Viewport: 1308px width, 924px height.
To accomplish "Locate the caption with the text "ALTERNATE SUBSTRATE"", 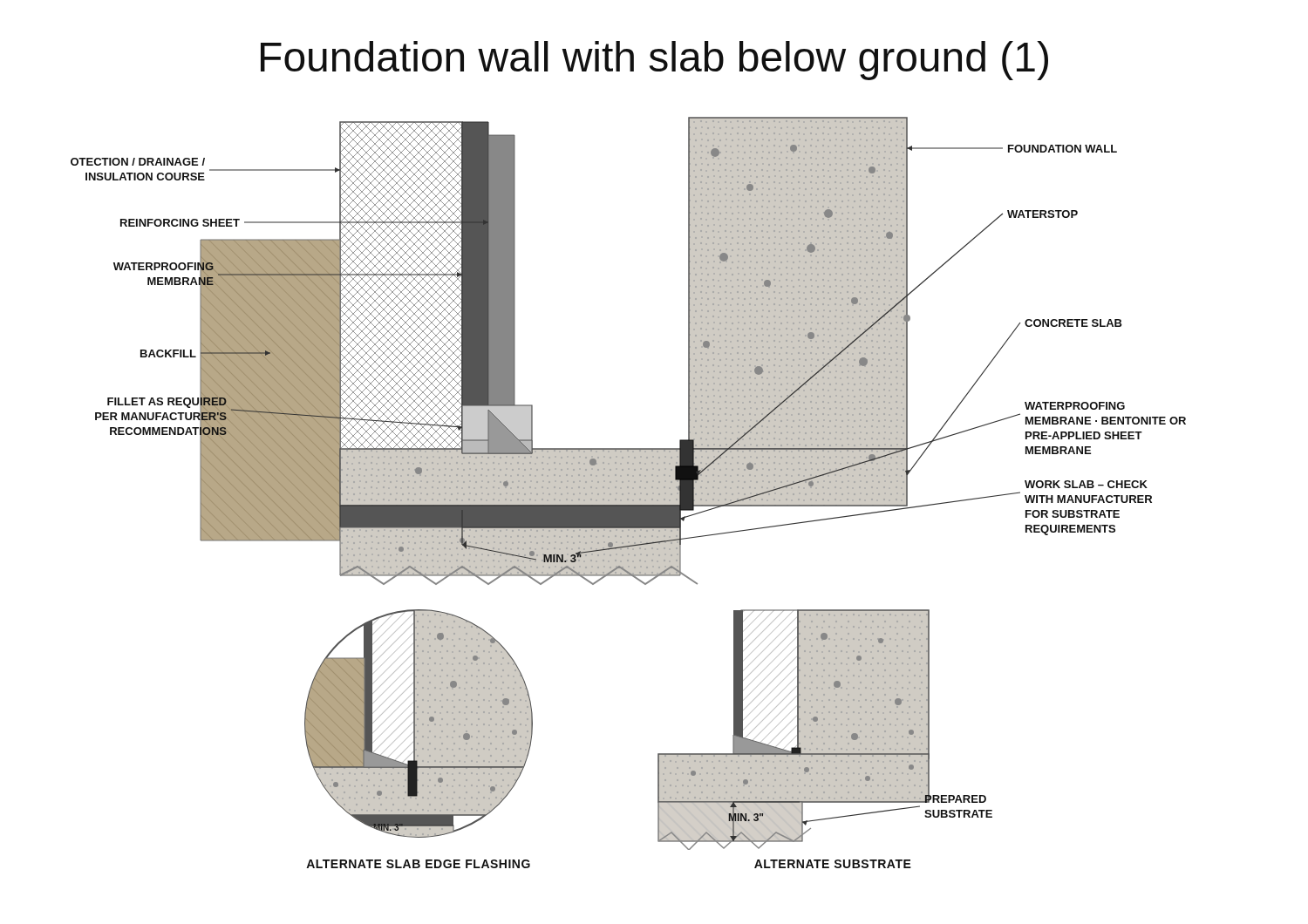I will (833, 864).
